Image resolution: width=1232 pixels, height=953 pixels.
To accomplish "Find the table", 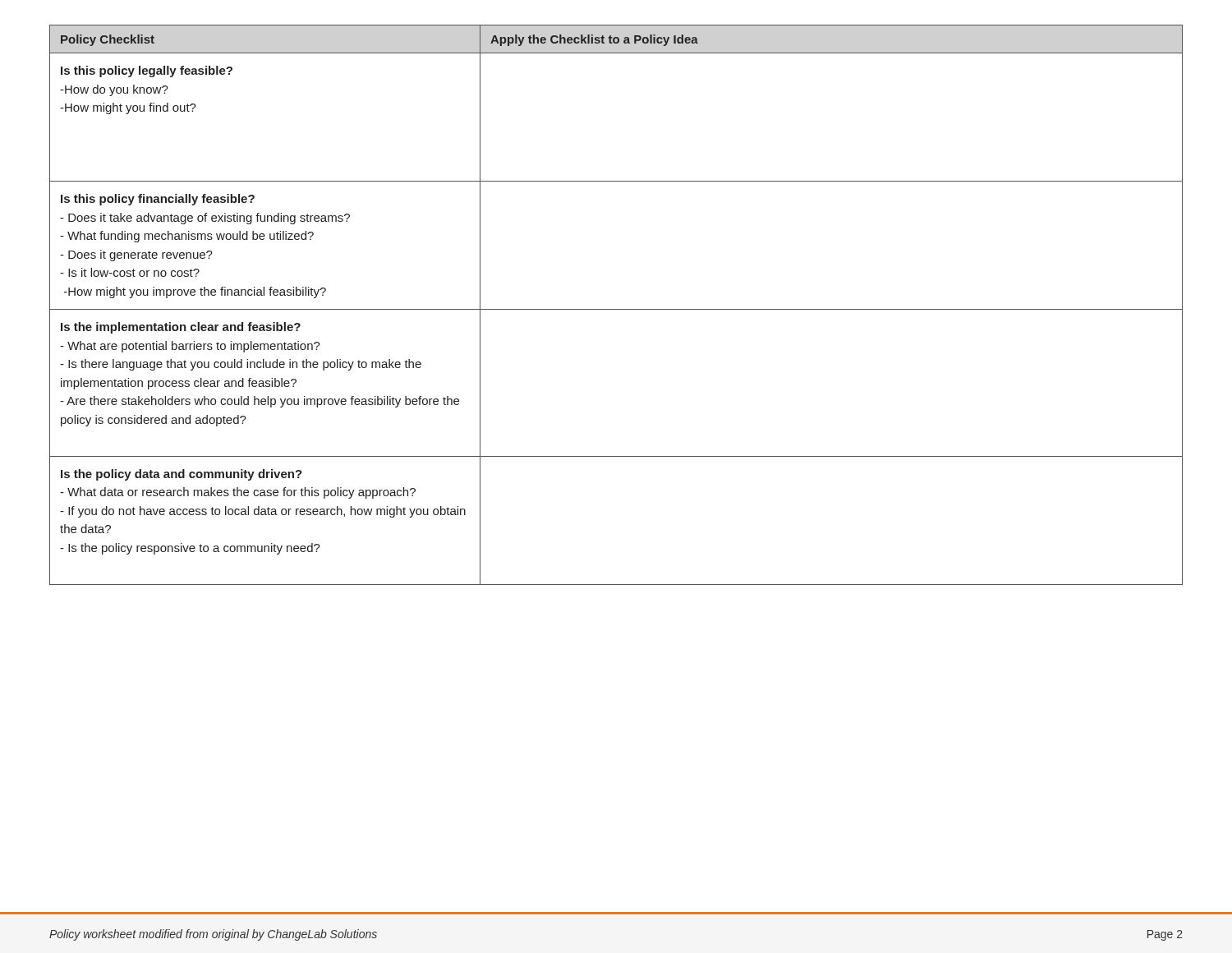I will (x=616, y=305).
